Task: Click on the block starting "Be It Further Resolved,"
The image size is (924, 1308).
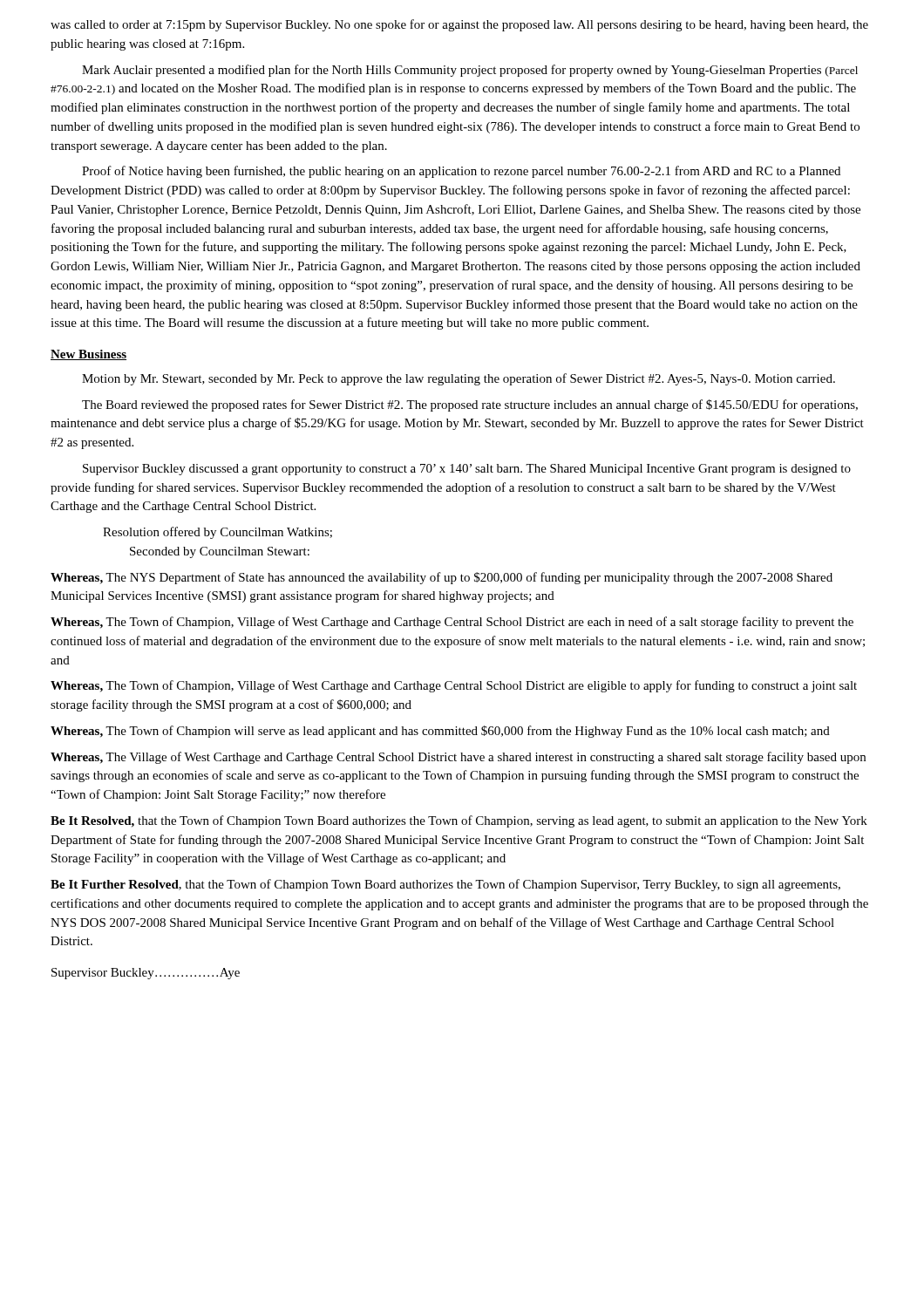Action: (x=462, y=913)
